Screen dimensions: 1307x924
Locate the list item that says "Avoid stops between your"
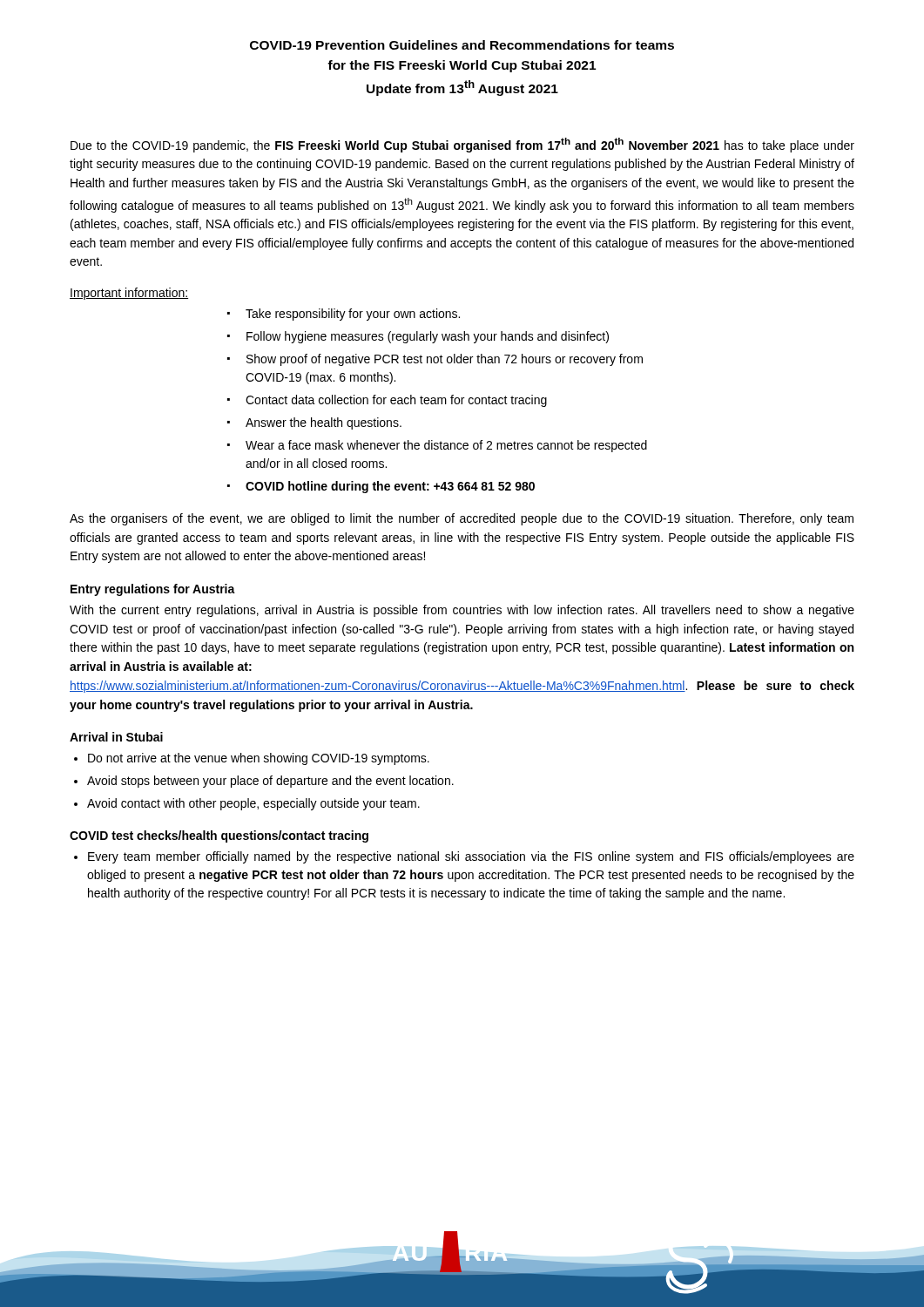pyautogui.click(x=271, y=781)
